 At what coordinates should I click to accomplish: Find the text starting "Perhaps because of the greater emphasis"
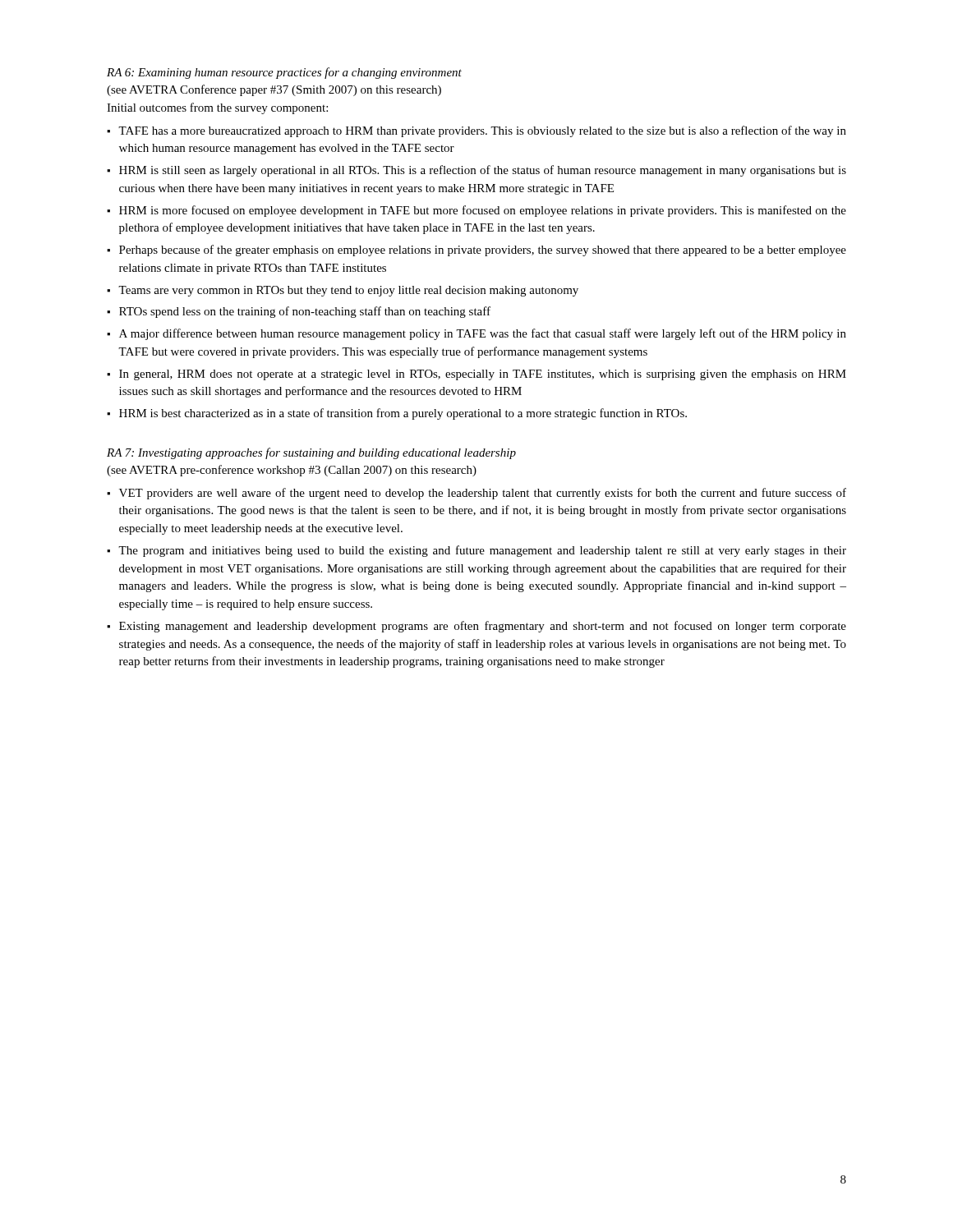tap(483, 259)
